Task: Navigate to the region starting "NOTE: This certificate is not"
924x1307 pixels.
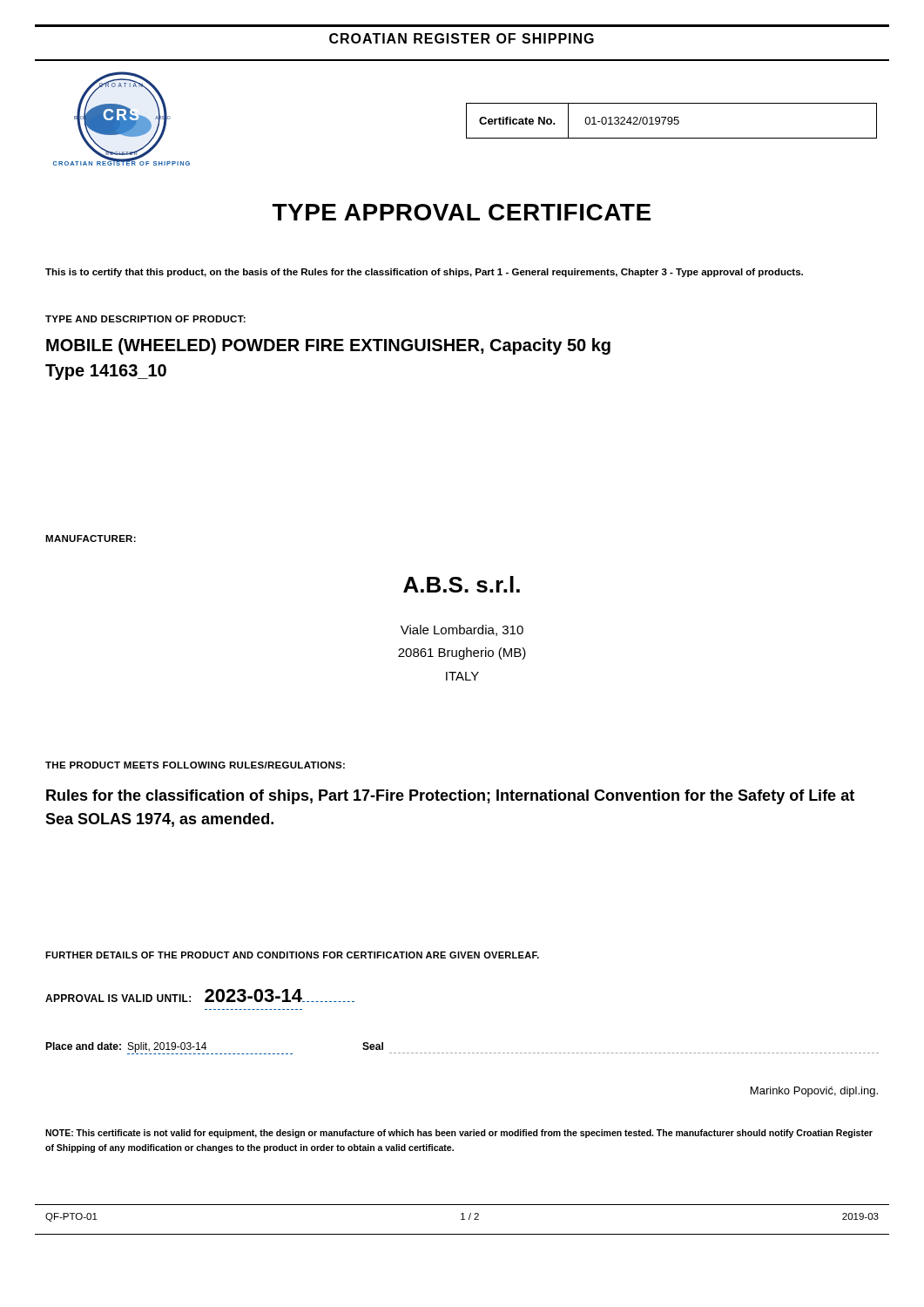Action: click(x=459, y=1140)
